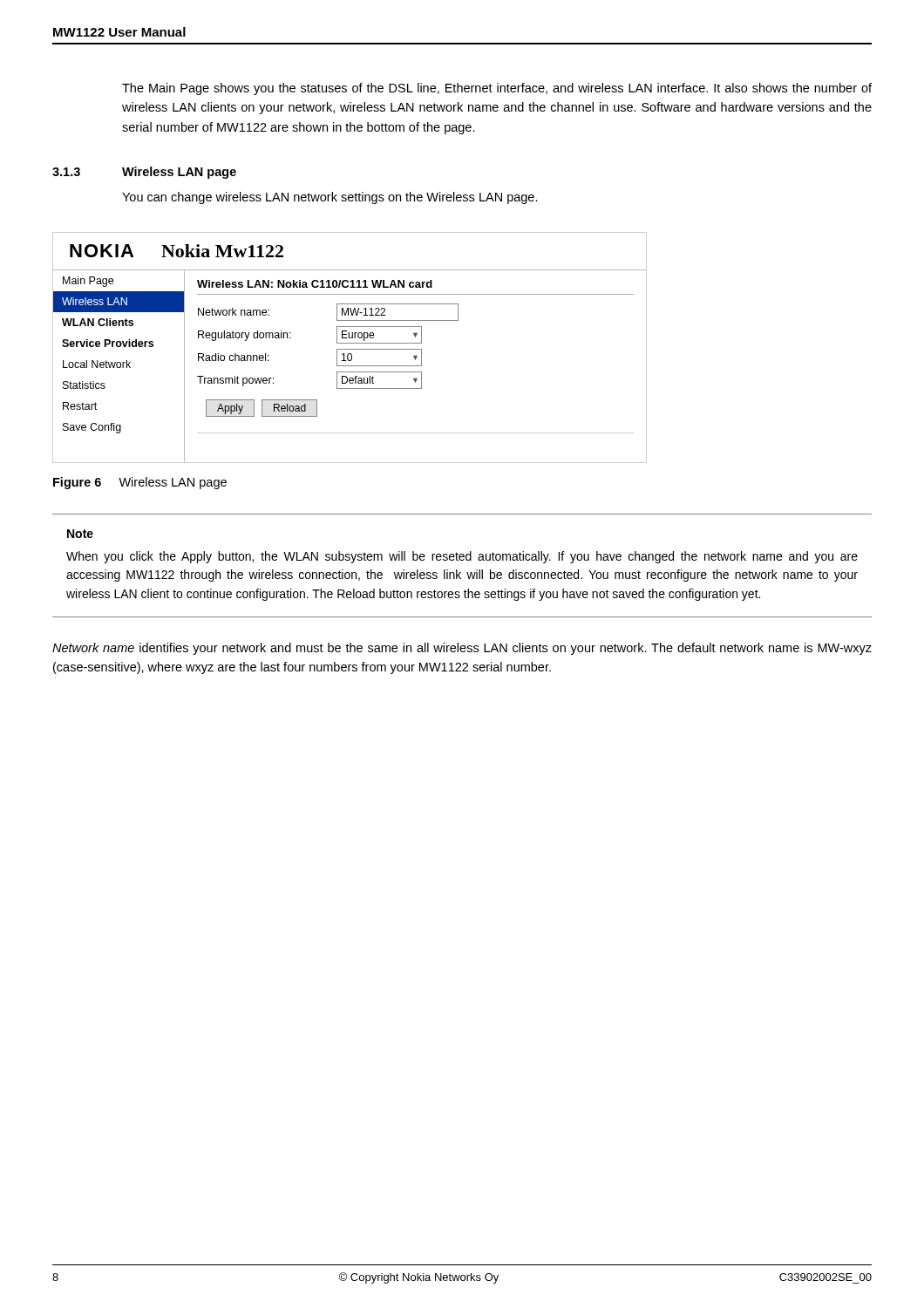Navigate to the region starting "You can change wireless LAN network"

(330, 197)
